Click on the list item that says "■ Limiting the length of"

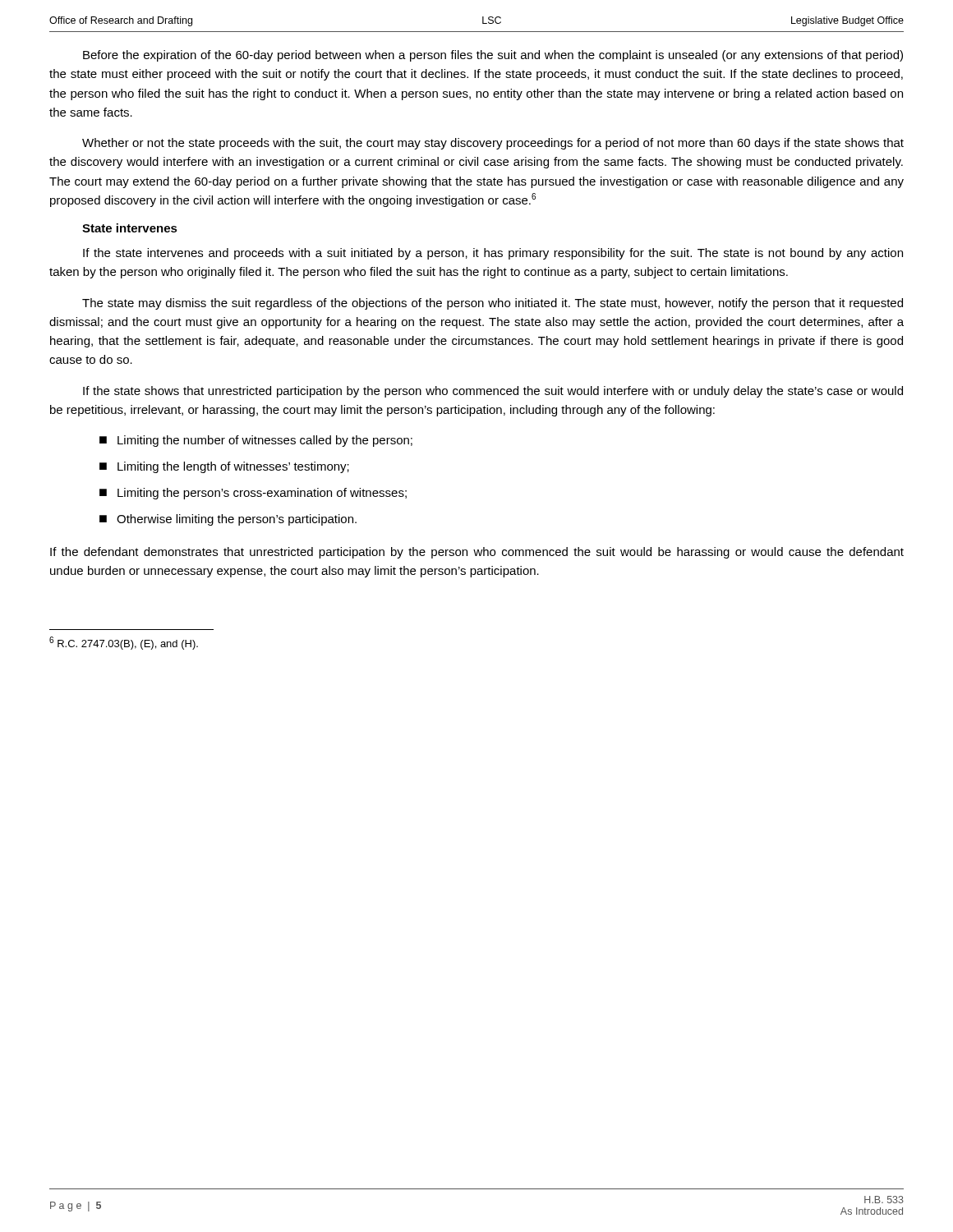pos(224,467)
